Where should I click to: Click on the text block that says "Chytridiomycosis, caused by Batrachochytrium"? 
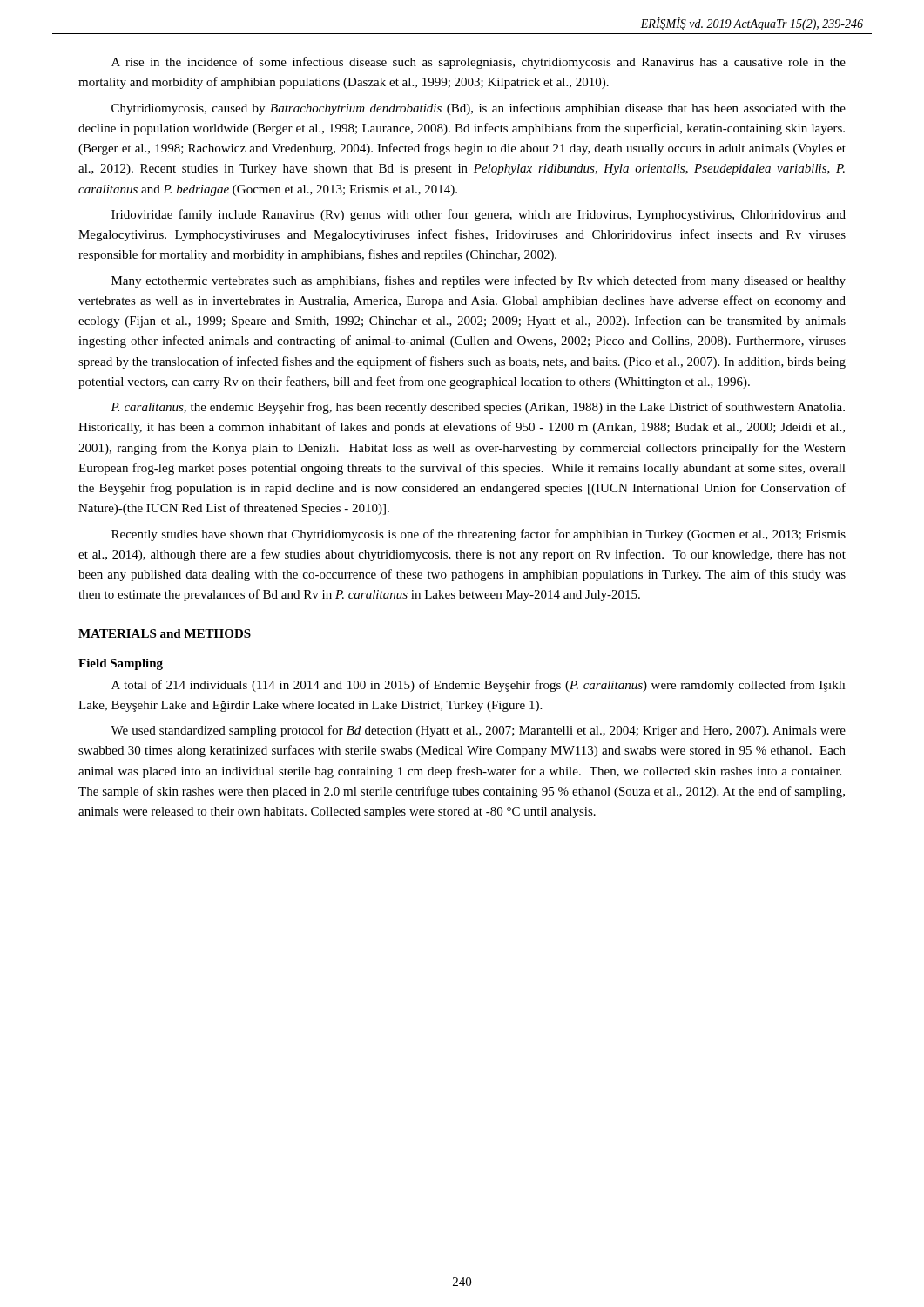click(x=462, y=149)
